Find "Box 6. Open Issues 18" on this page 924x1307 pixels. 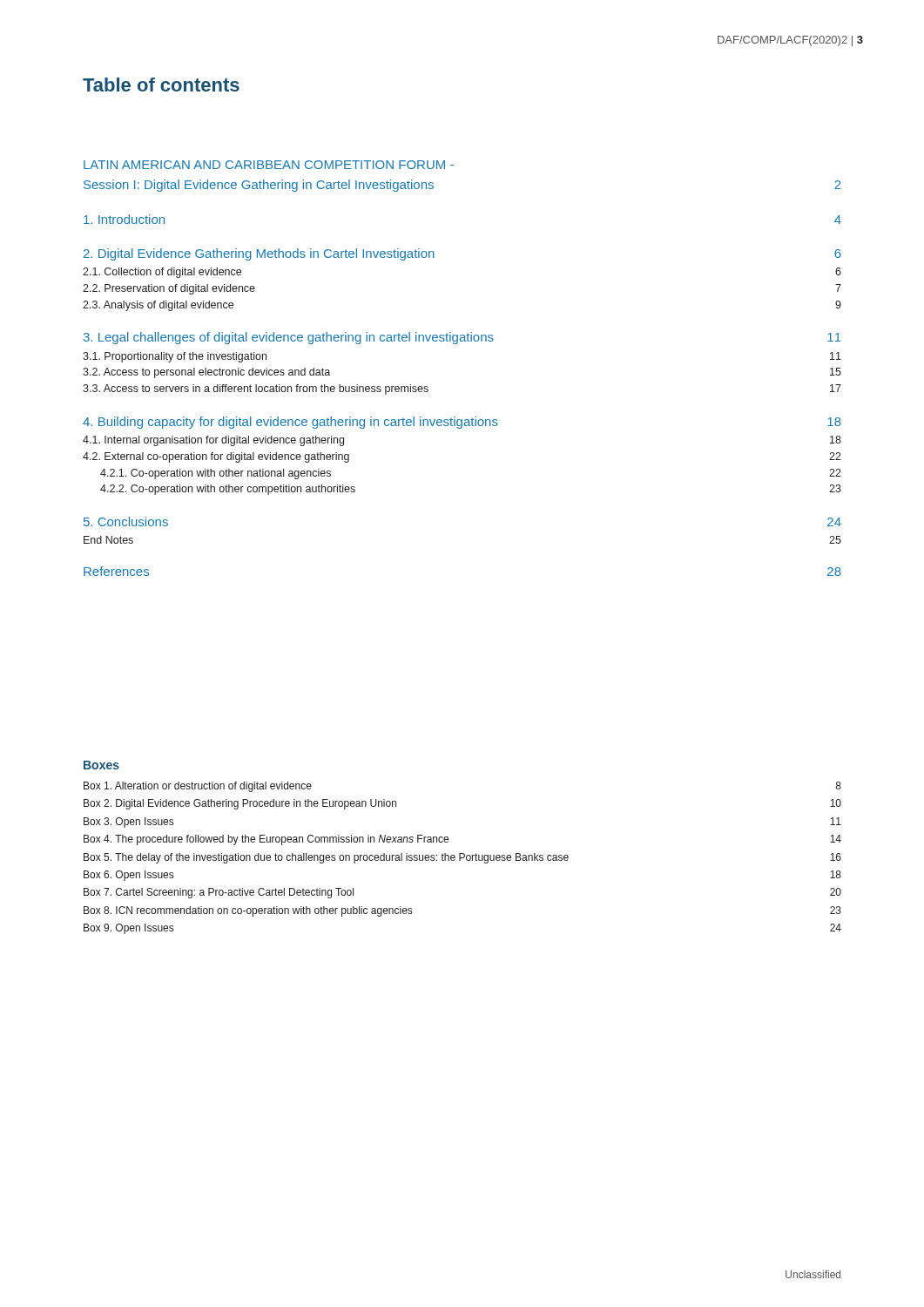(125, 875)
